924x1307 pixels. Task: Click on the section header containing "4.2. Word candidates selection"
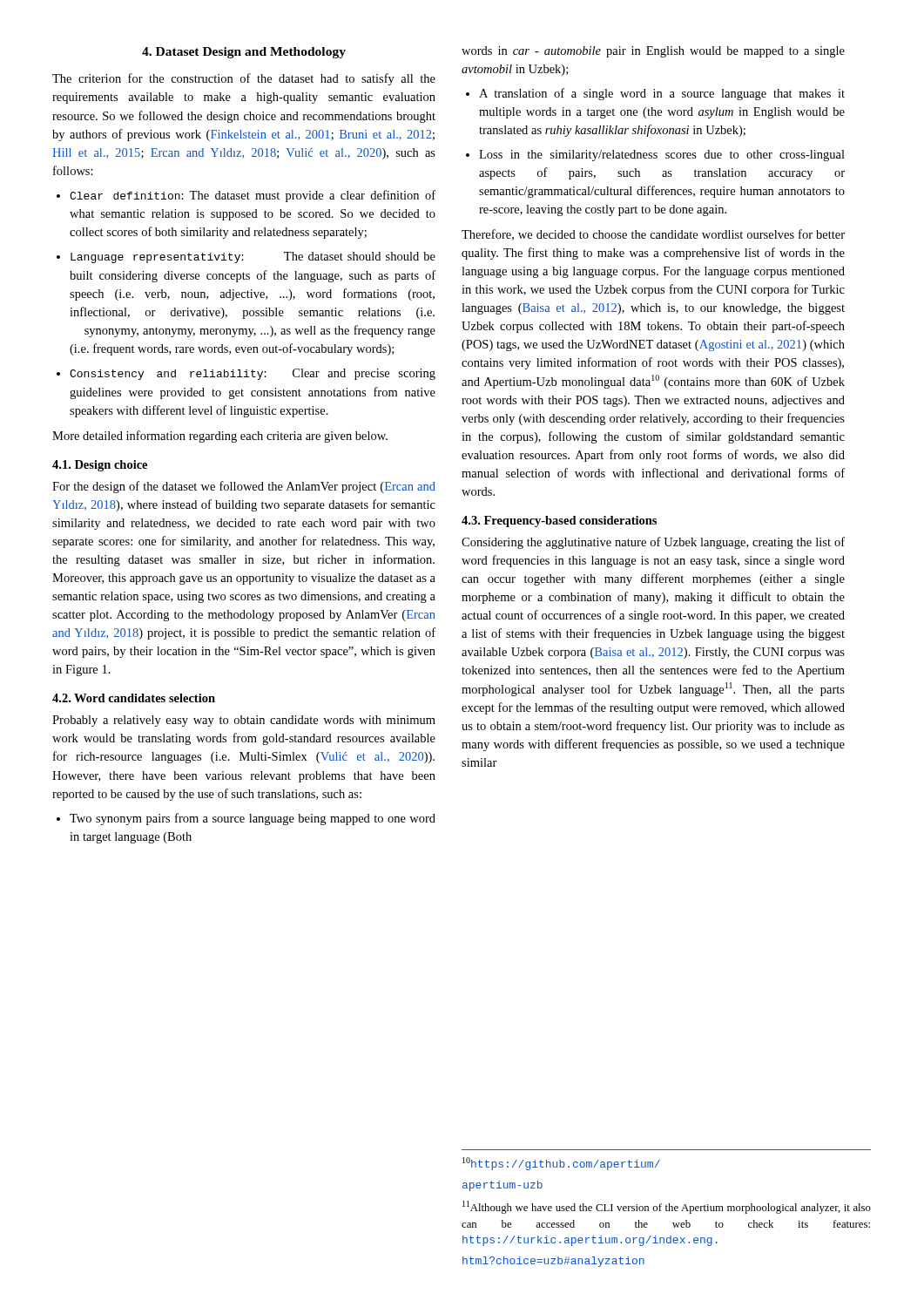(134, 698)
